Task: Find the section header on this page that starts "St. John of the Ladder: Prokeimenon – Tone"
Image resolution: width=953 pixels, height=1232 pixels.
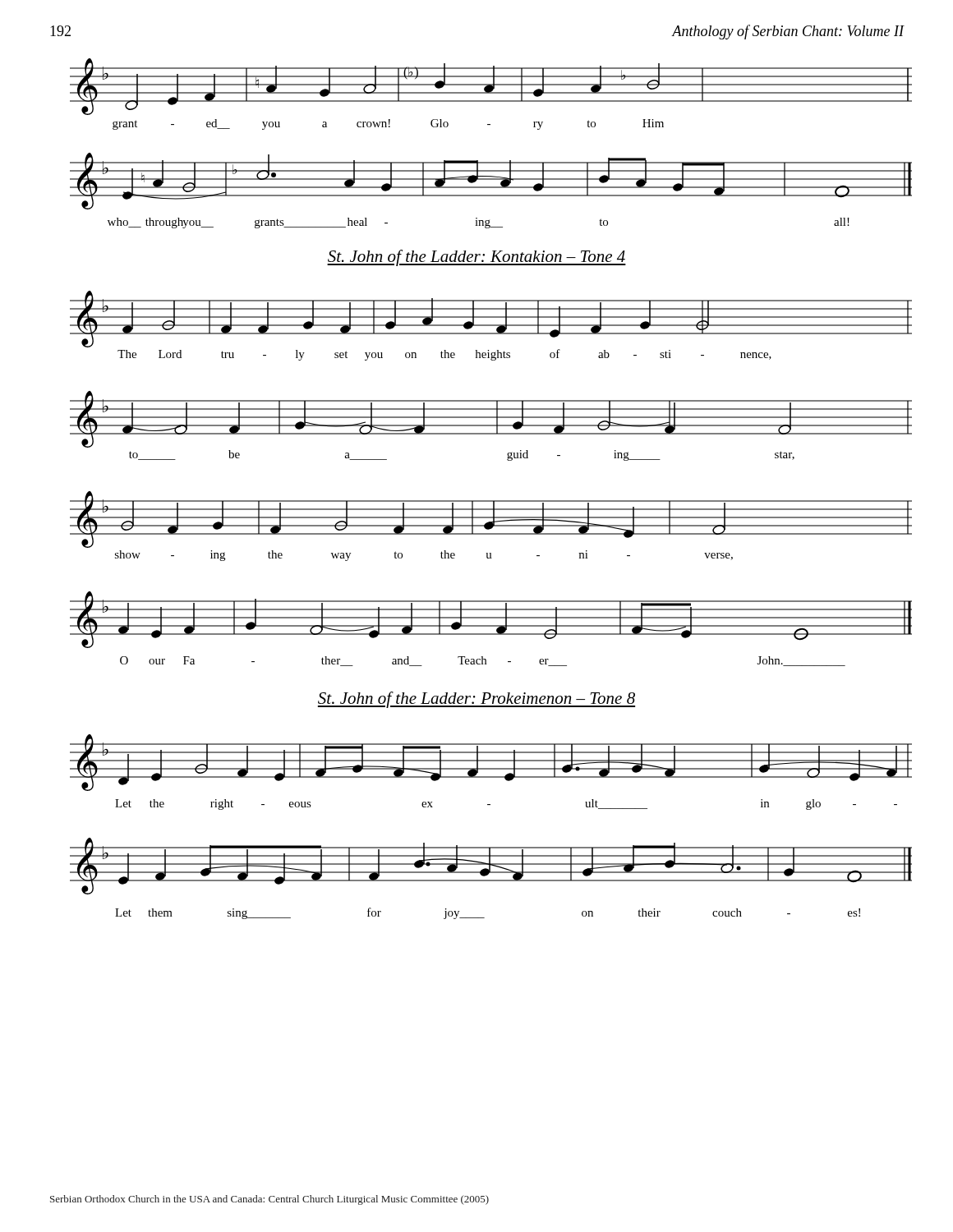Action: [x=476, y=698]
